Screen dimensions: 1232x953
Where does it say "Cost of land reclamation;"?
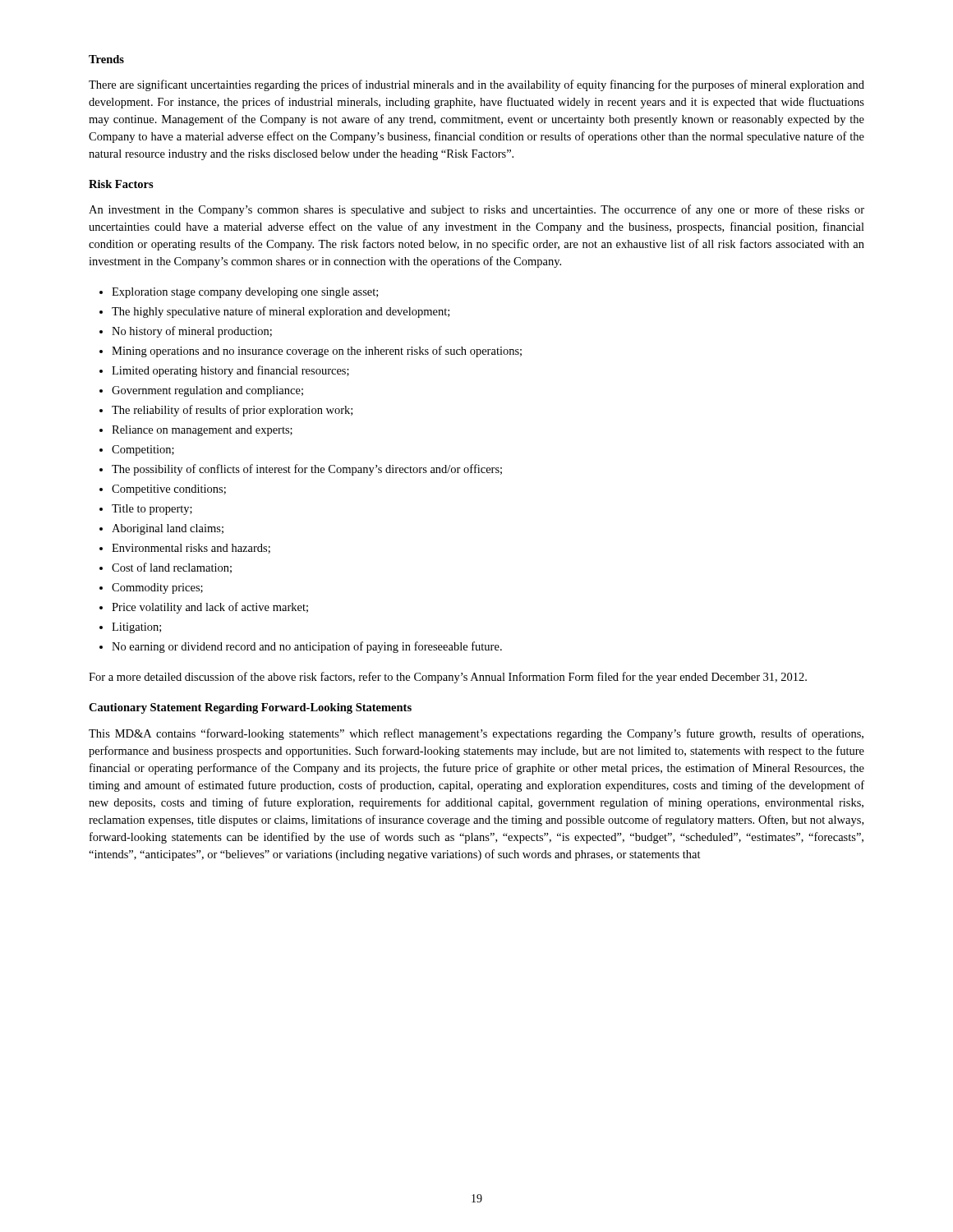coord(172,568)
